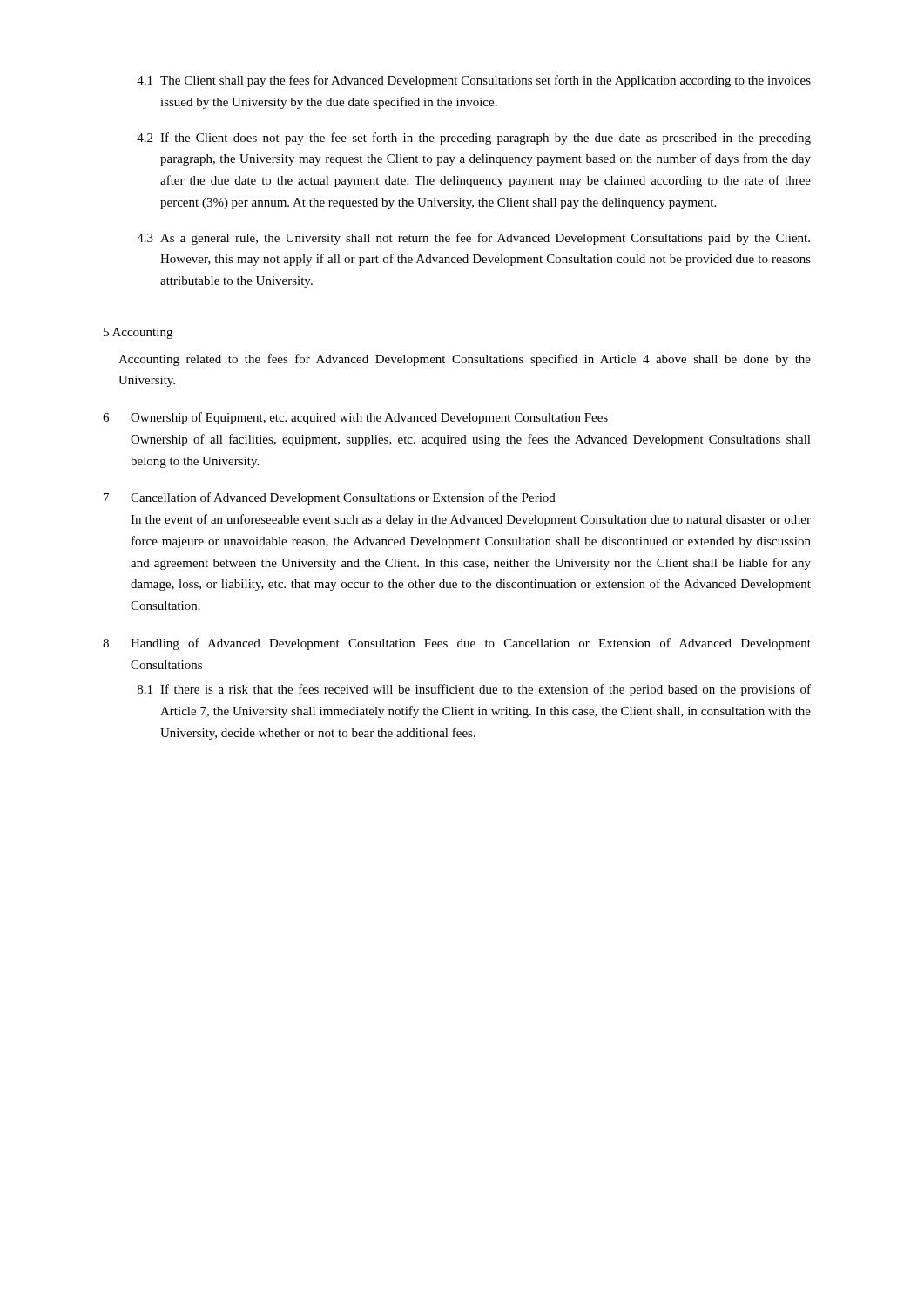
Task: Click on the region starting "4.2 If the Client"
Action: point(457,170)
